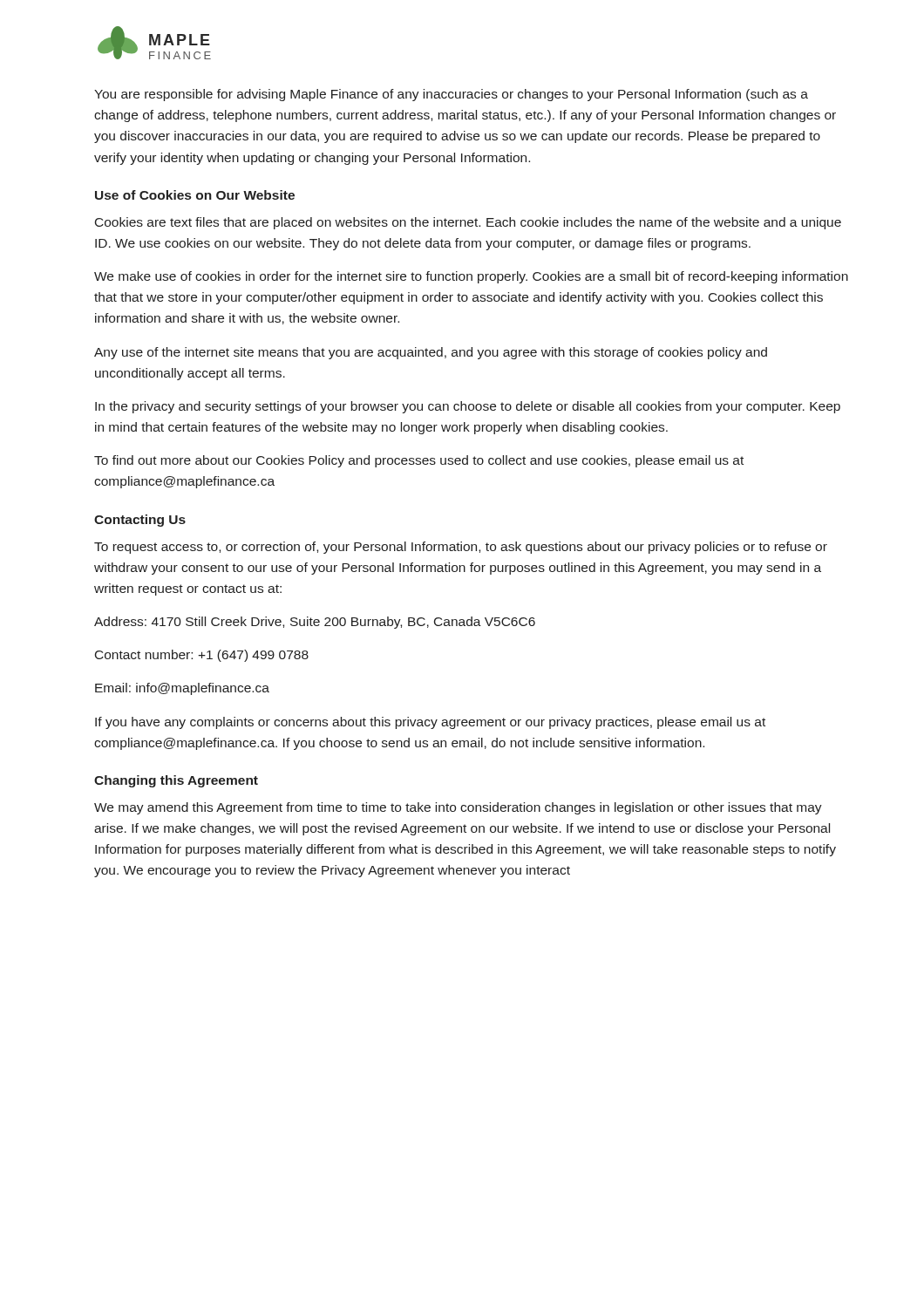Locate the passage starting "If you have any complaints or"

click(x=430, y=732)
